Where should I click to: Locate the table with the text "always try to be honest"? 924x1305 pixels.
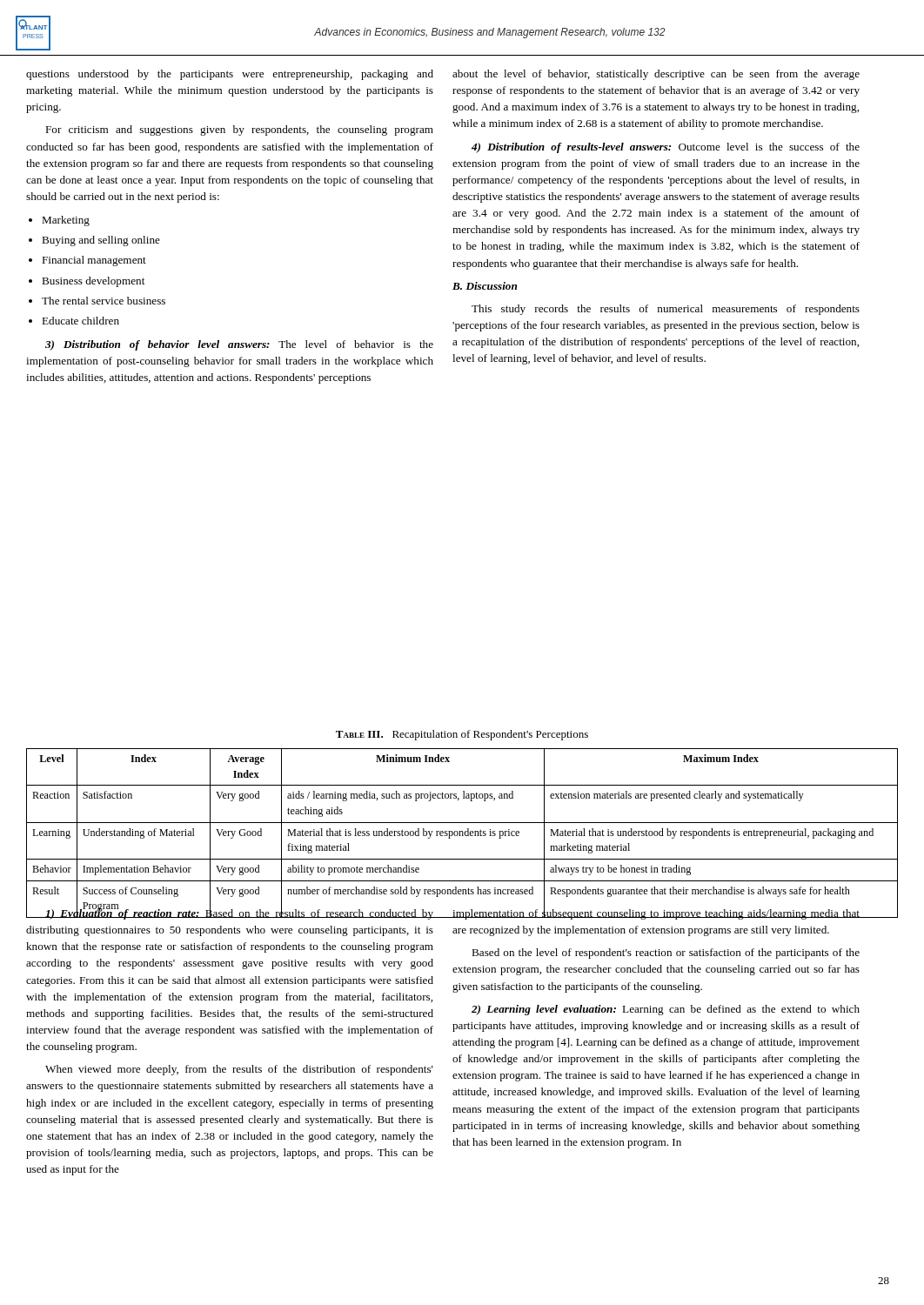(x=462, y=833)
